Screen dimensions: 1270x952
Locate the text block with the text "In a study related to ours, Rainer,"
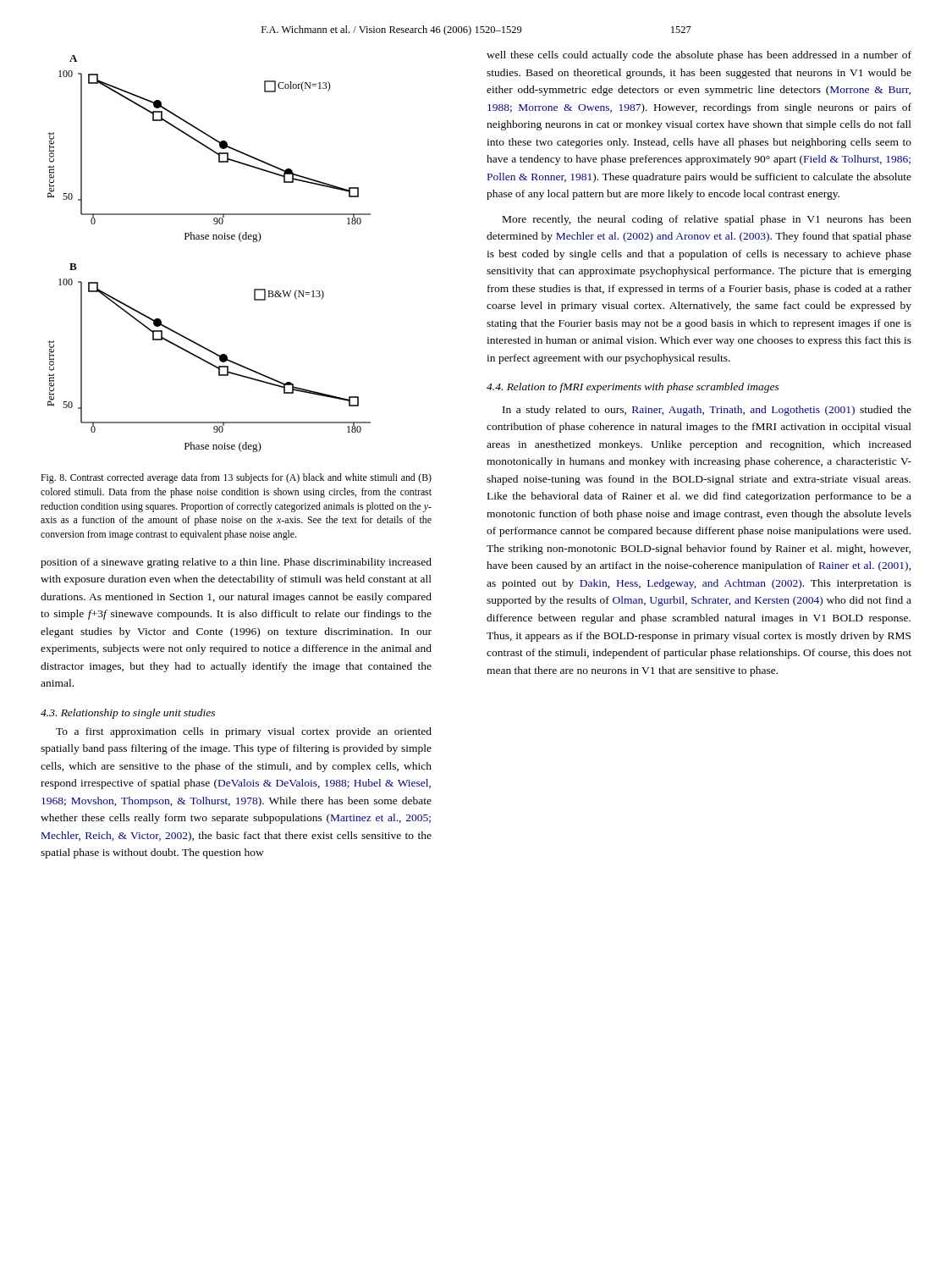(699, 540)
